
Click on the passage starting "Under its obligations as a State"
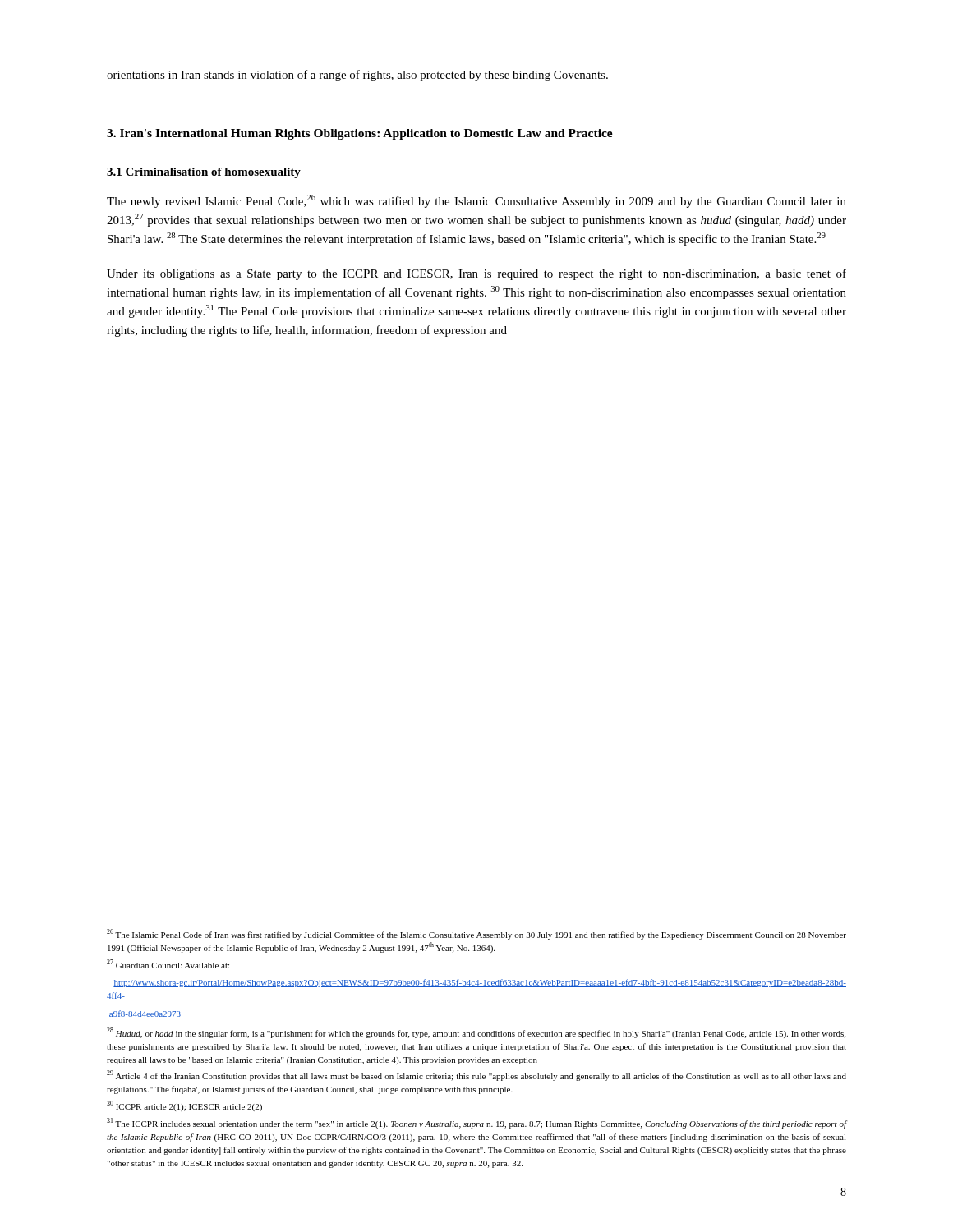(x=476, y=302)
